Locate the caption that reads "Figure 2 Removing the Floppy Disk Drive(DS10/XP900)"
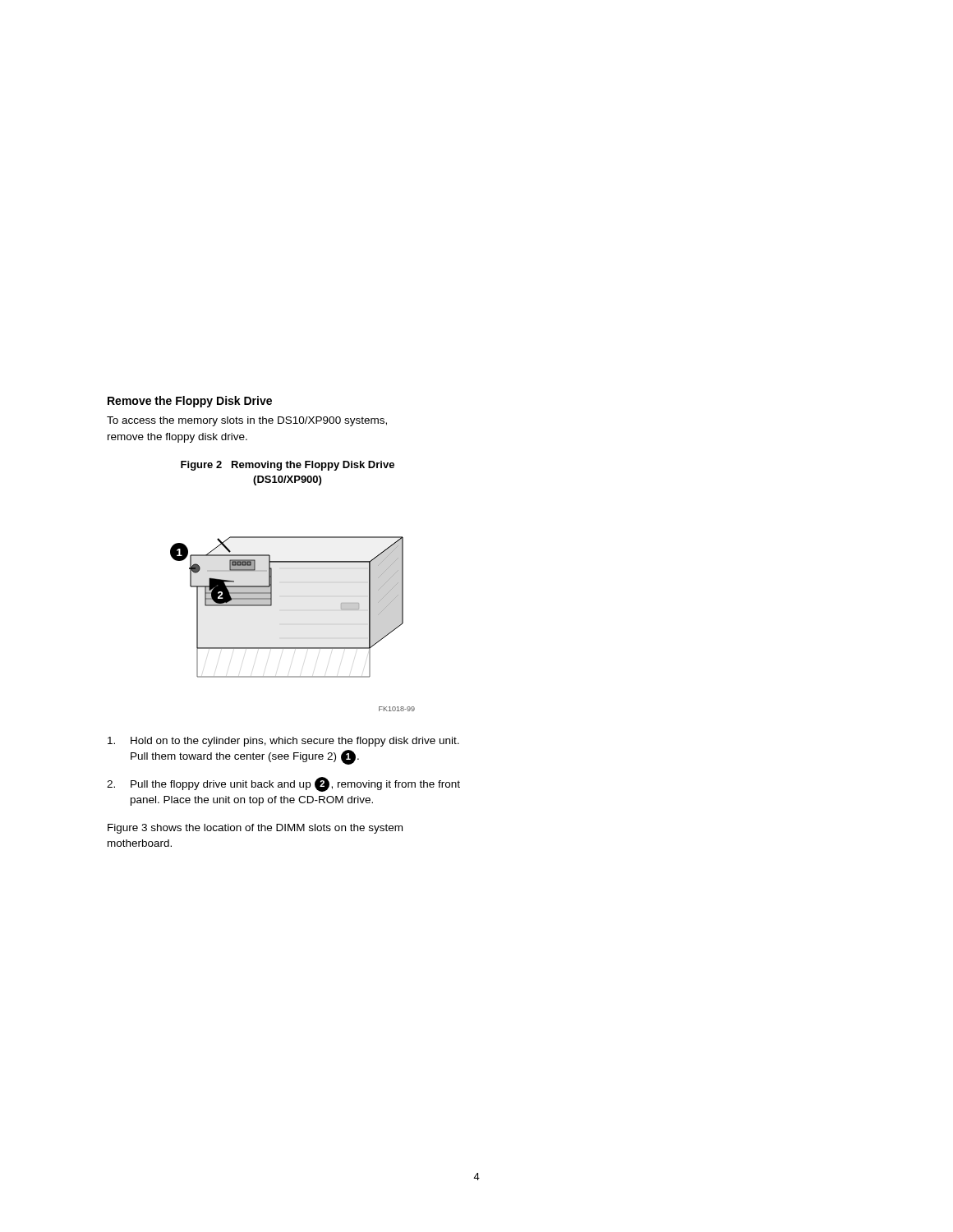This screenshot has height=1232, width=953. pyautogui.click(x=288, y=472)
